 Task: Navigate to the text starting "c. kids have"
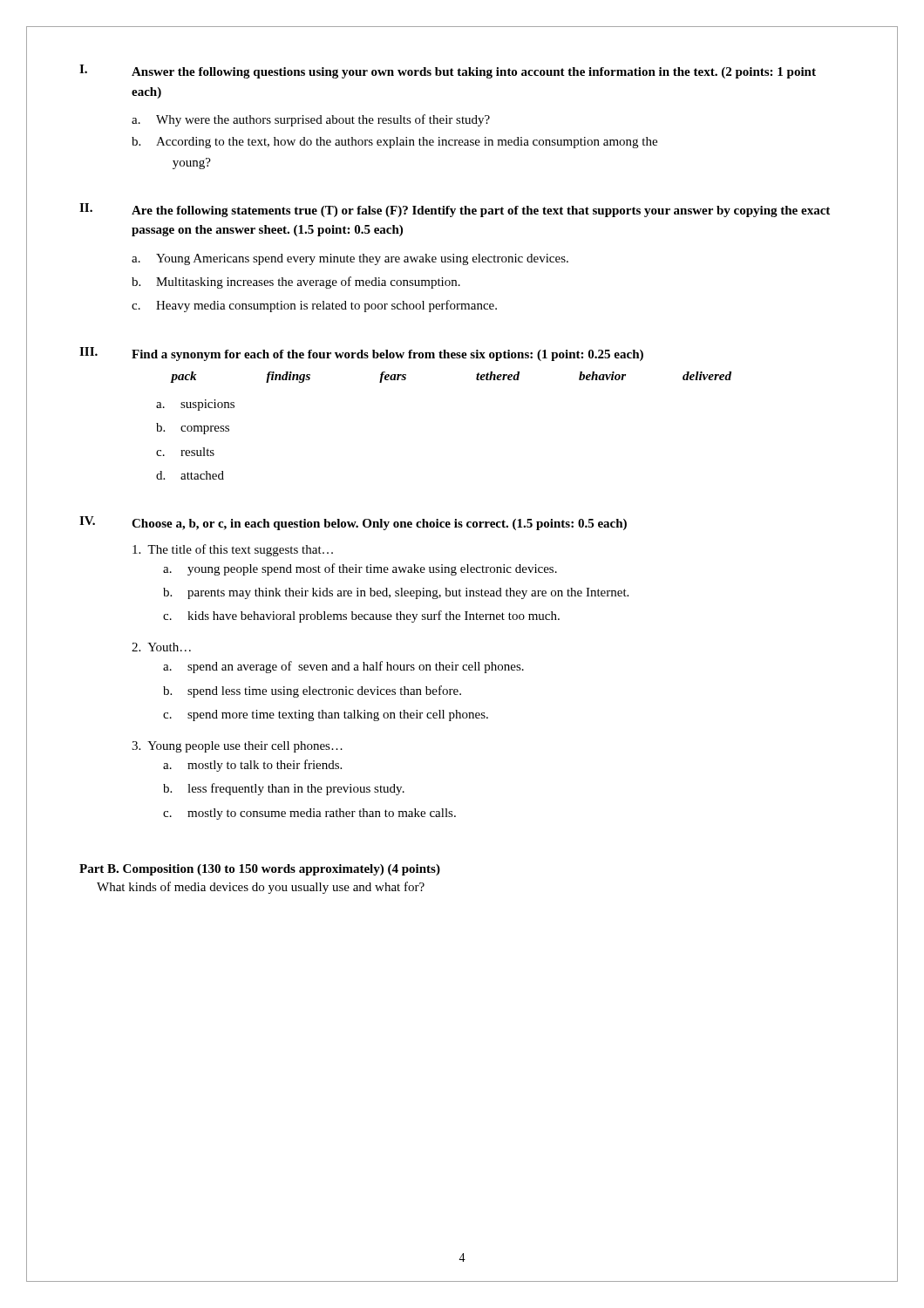tap(362, 616)
